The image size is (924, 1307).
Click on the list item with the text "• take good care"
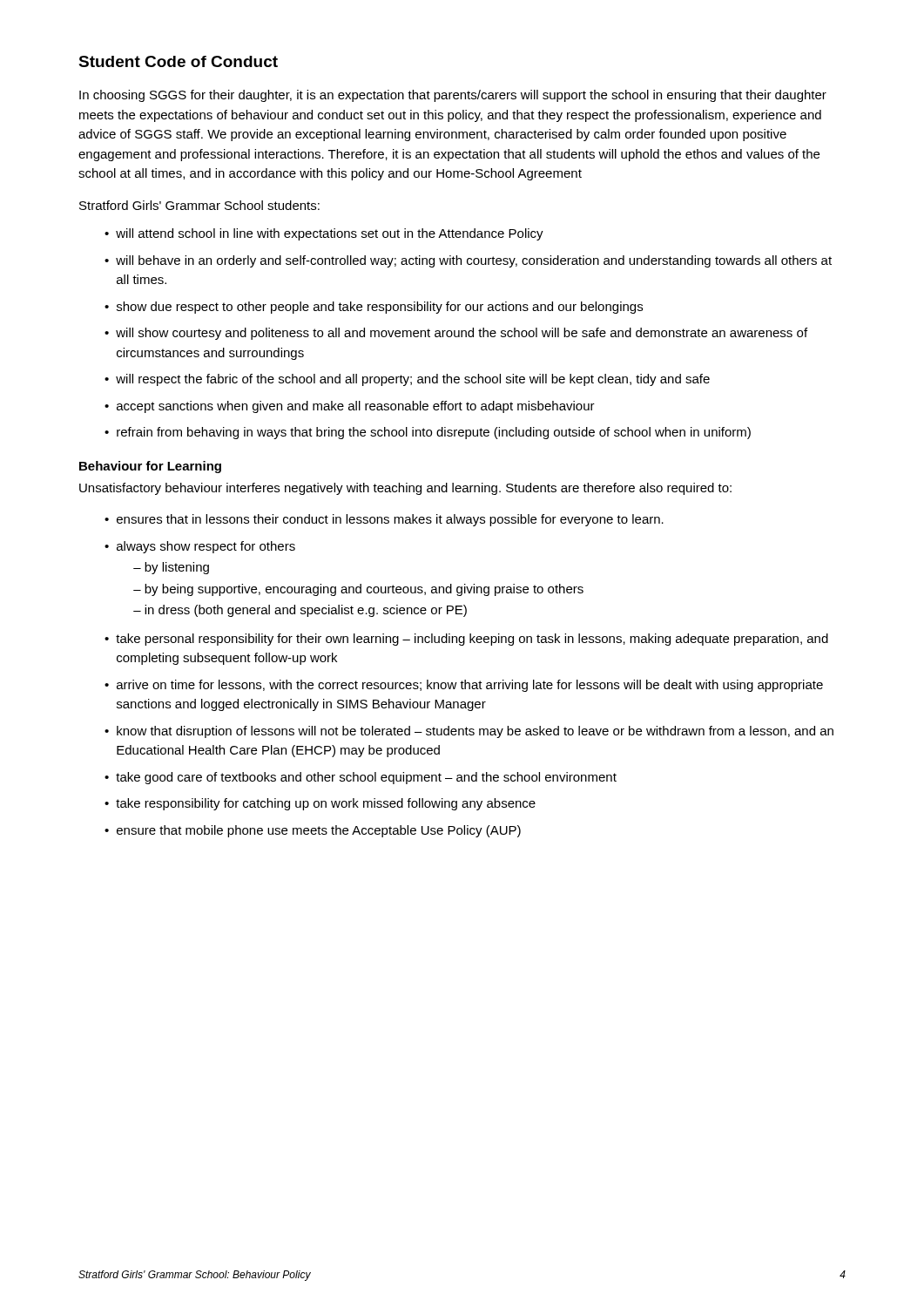click(360, 777)
